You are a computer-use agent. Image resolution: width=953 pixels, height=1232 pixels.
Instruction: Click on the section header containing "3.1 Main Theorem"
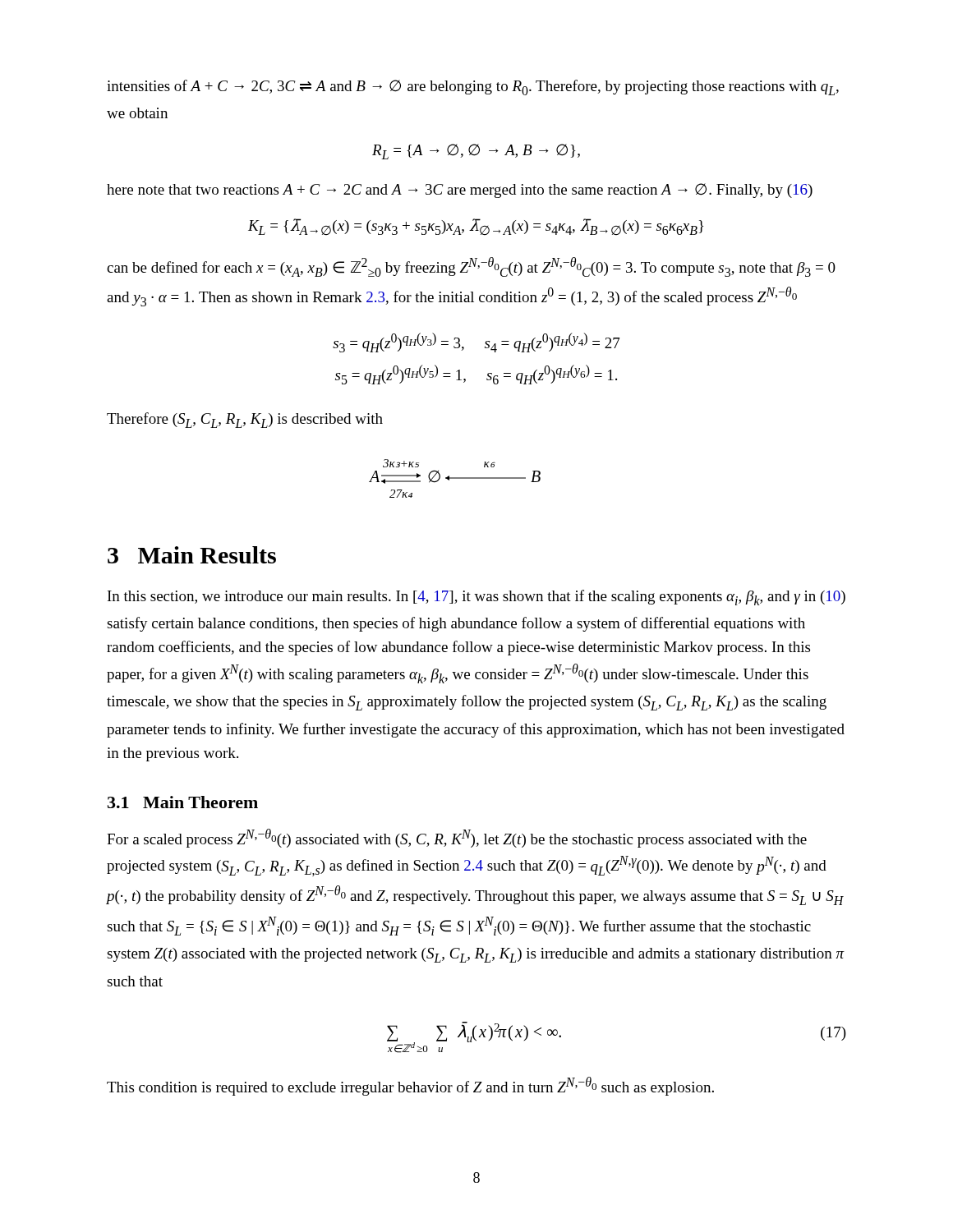coord(183,802)
